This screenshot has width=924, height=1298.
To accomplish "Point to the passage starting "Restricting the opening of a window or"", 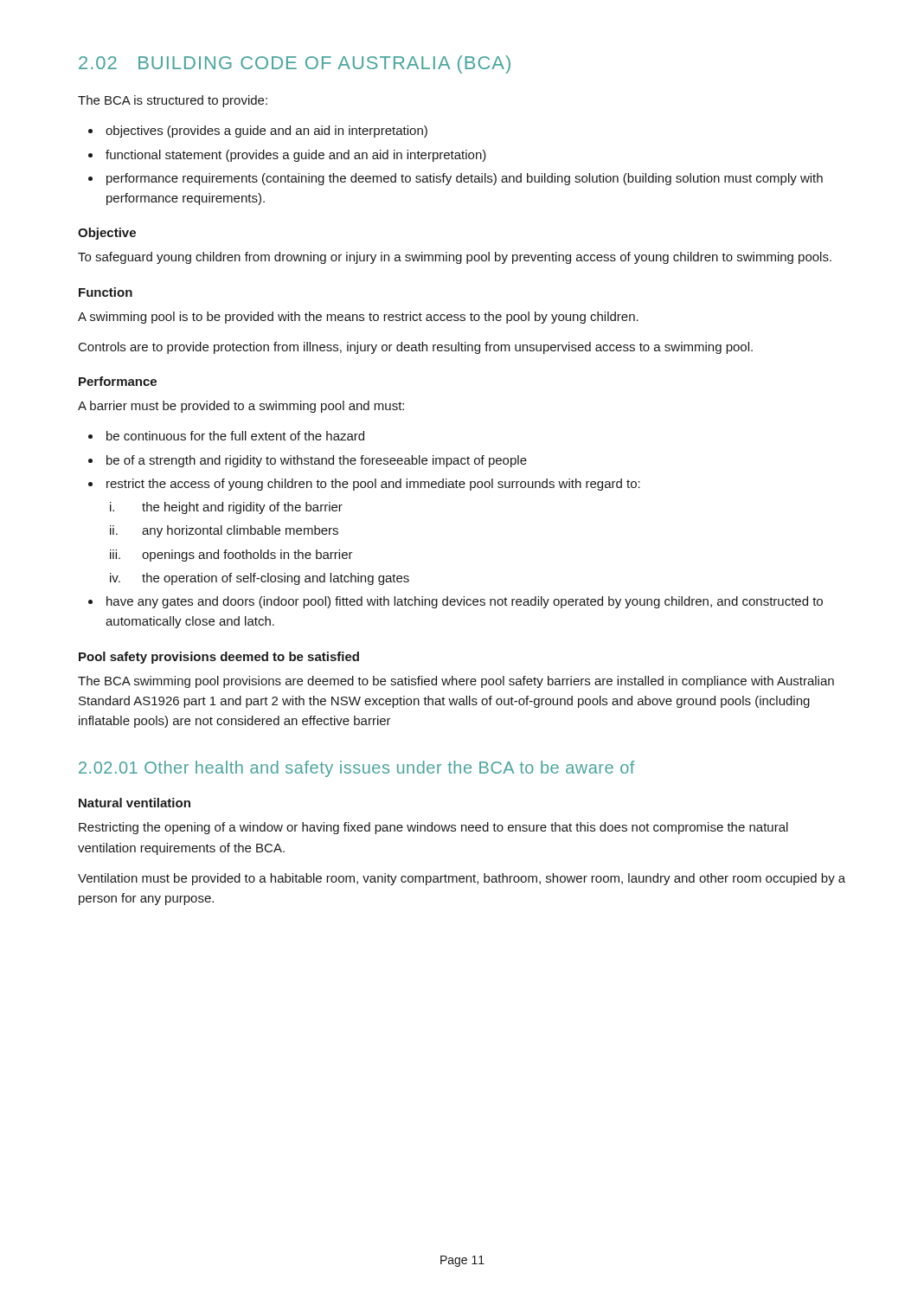I will click(462, 837).
